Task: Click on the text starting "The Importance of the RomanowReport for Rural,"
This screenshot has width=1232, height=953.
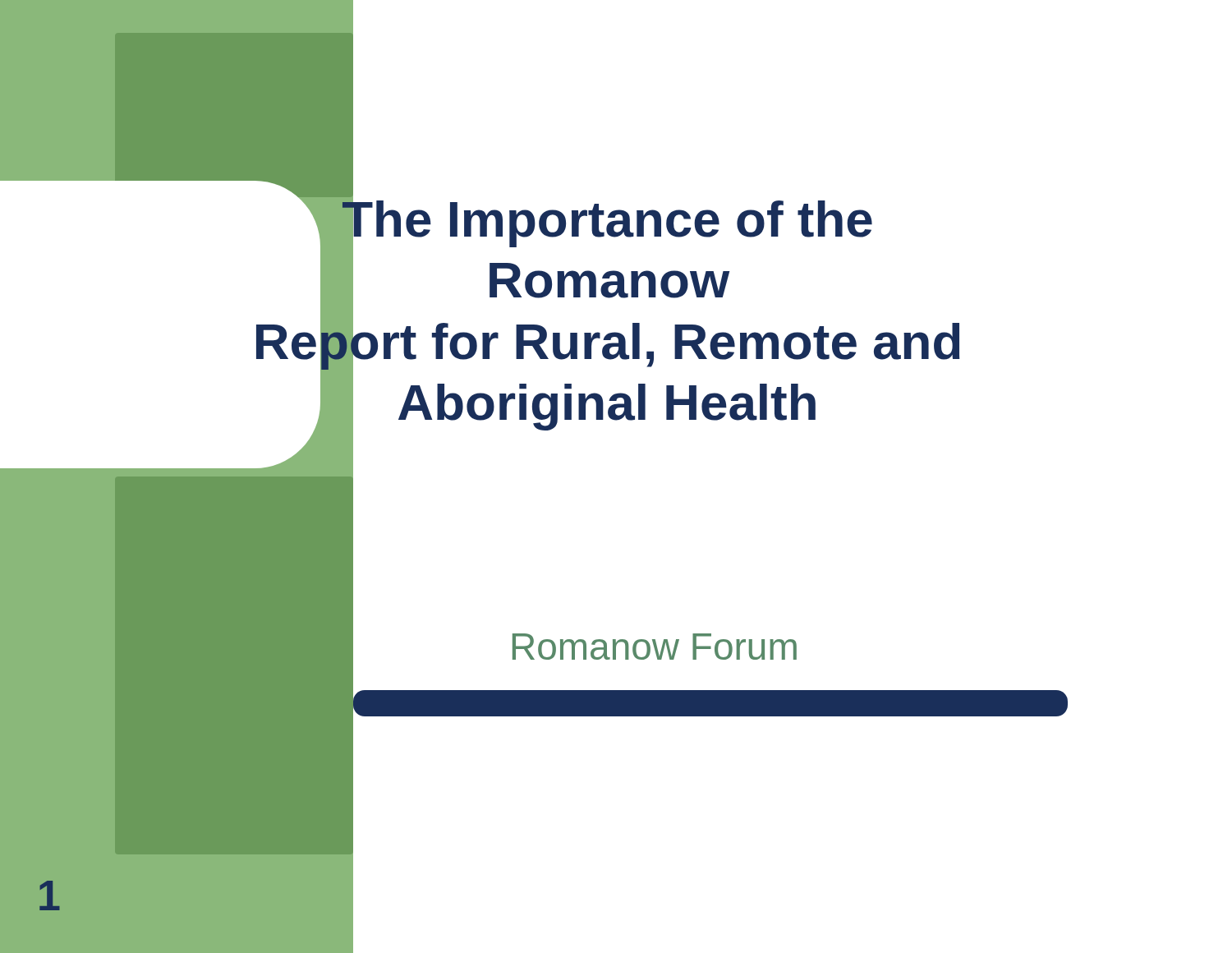Action: click(x=608, y=311)
